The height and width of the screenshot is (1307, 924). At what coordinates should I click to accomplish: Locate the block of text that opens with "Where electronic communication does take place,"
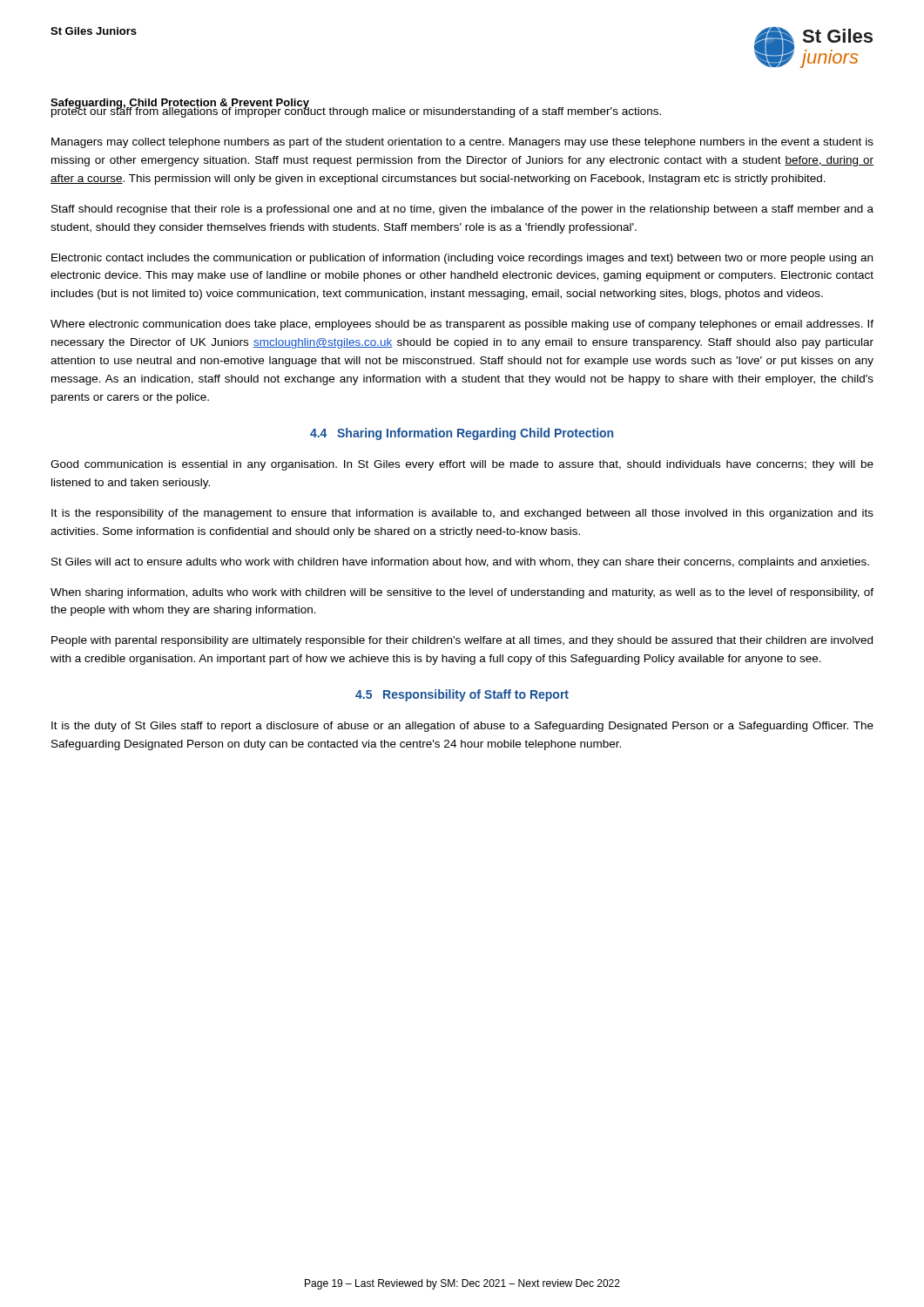coord(462,360)
